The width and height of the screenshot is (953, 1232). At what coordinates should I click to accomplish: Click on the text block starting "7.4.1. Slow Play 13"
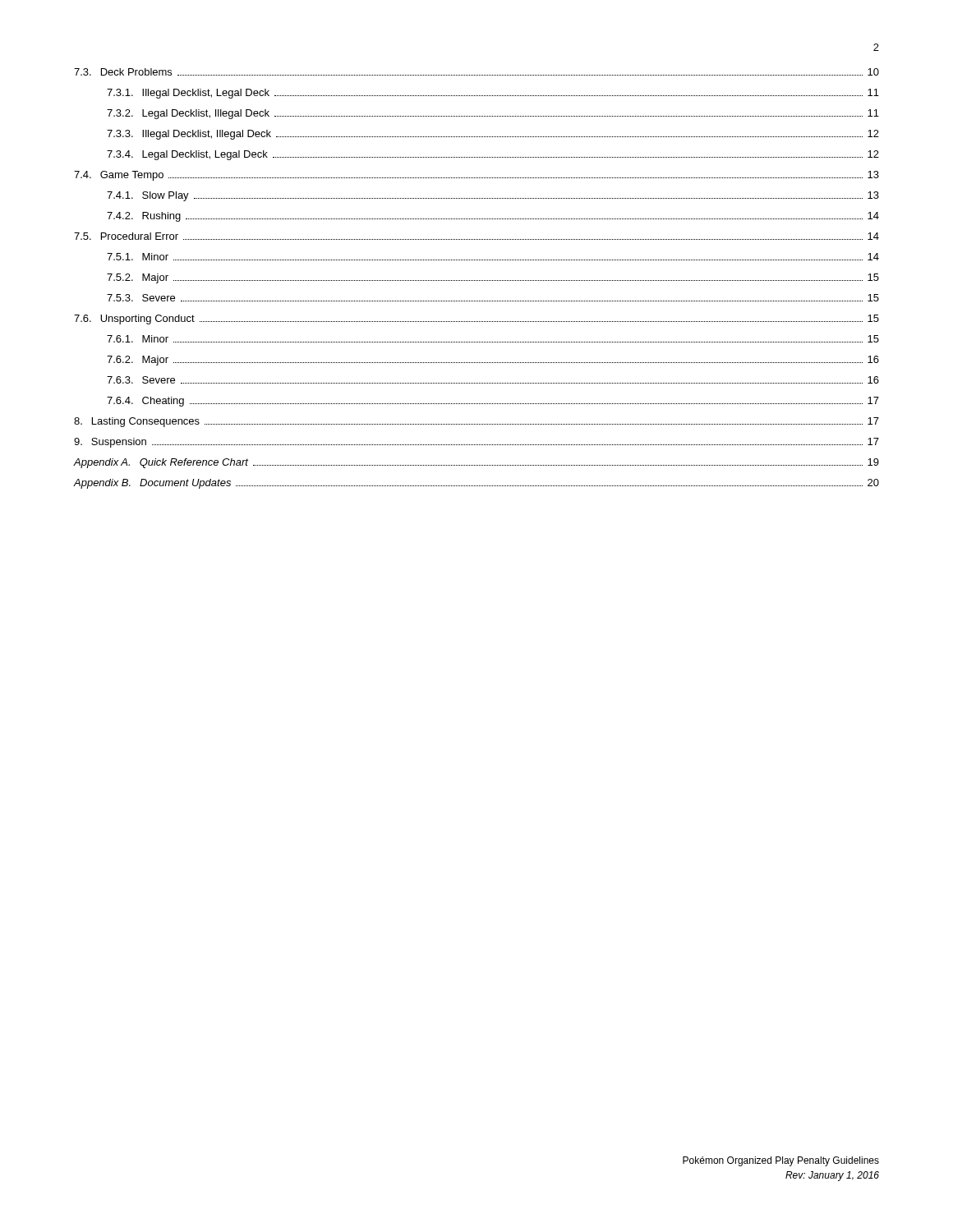point(476,195)
